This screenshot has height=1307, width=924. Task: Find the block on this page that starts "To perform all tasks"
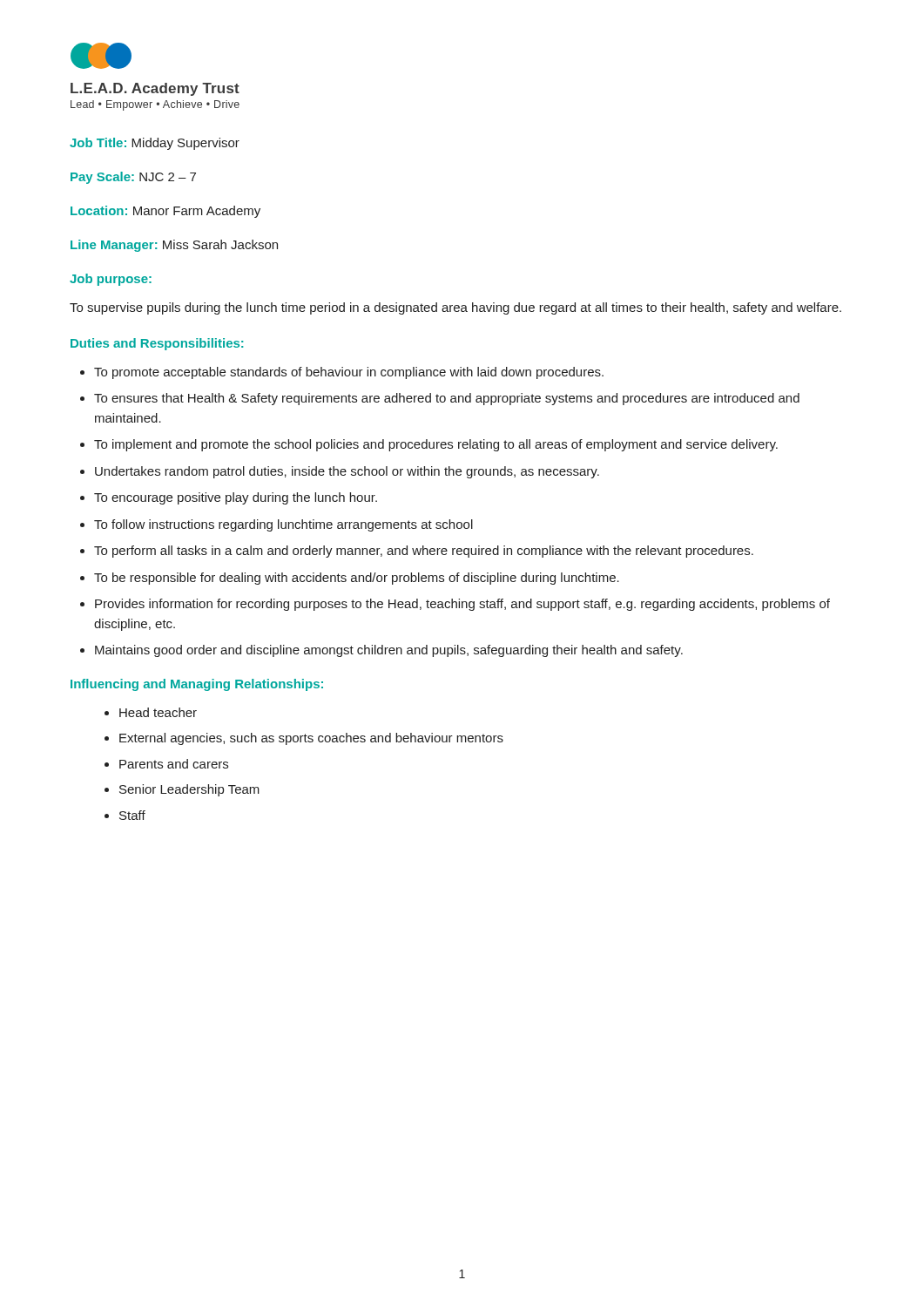coord(424,550)
